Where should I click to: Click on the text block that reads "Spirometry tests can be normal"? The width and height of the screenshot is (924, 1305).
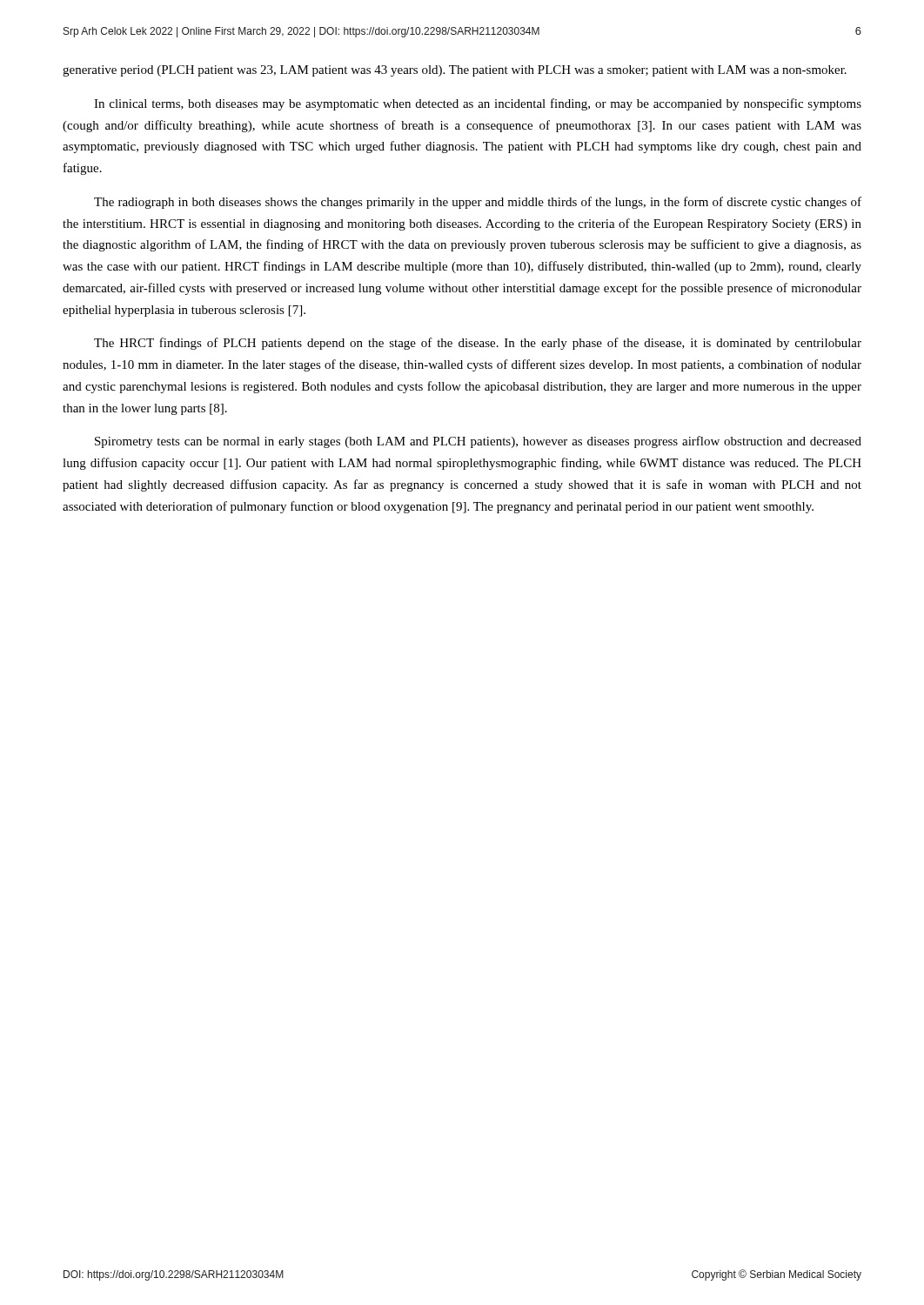pos(462,474)
